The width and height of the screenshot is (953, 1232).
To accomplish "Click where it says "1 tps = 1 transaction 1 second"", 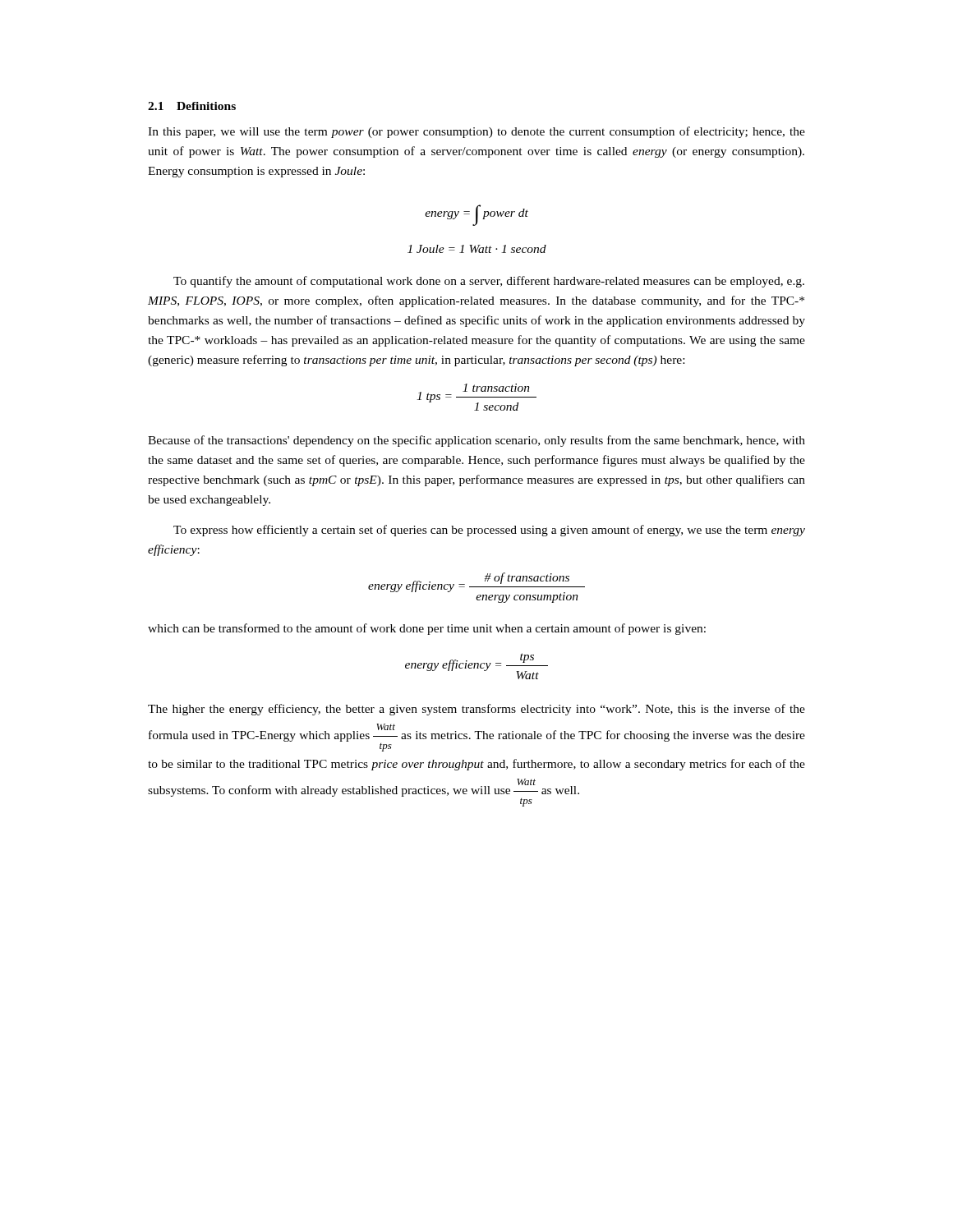I will click(476, 396).
